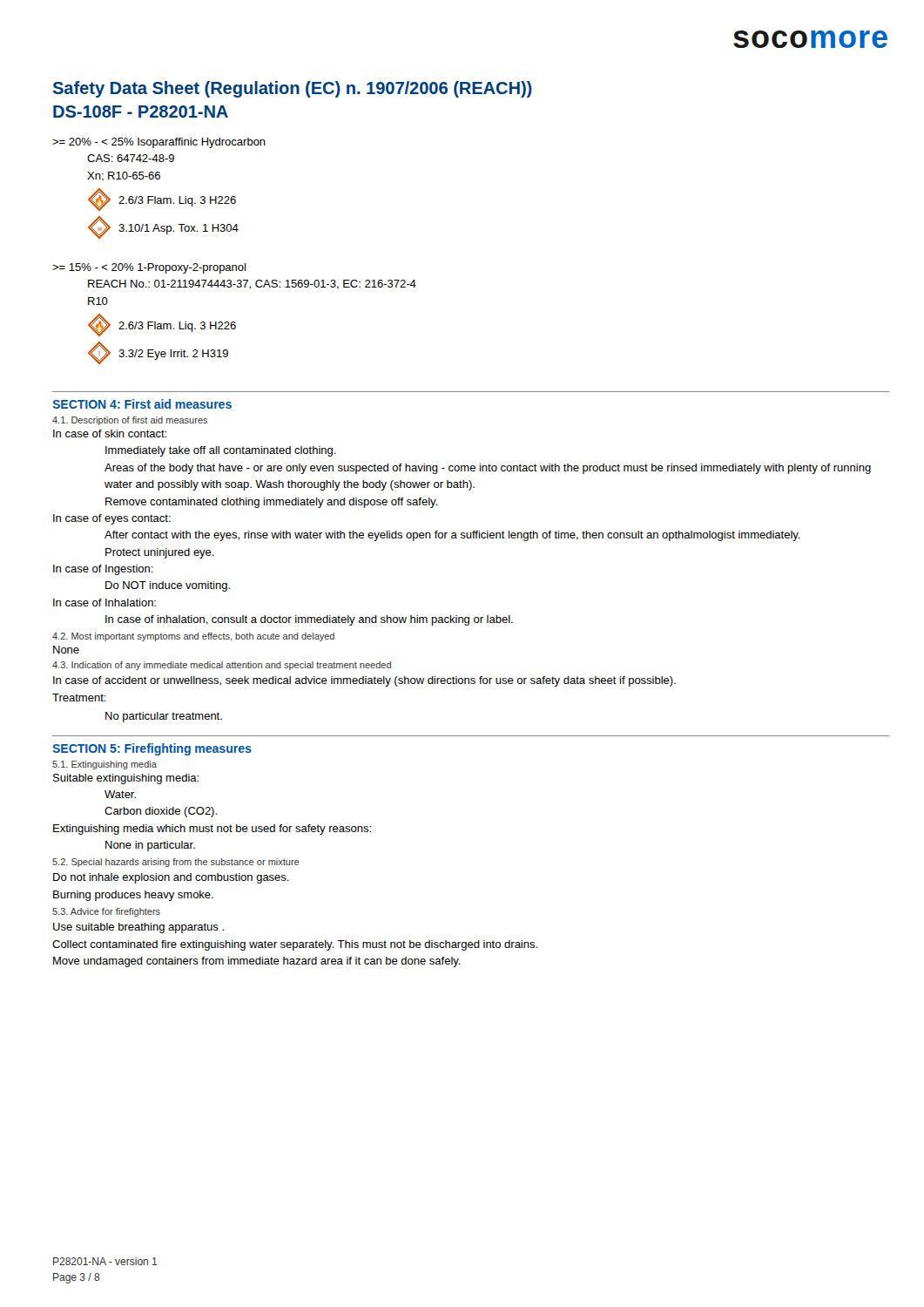Select the text with the text "1. Extinguishing media"

(104, 764)
